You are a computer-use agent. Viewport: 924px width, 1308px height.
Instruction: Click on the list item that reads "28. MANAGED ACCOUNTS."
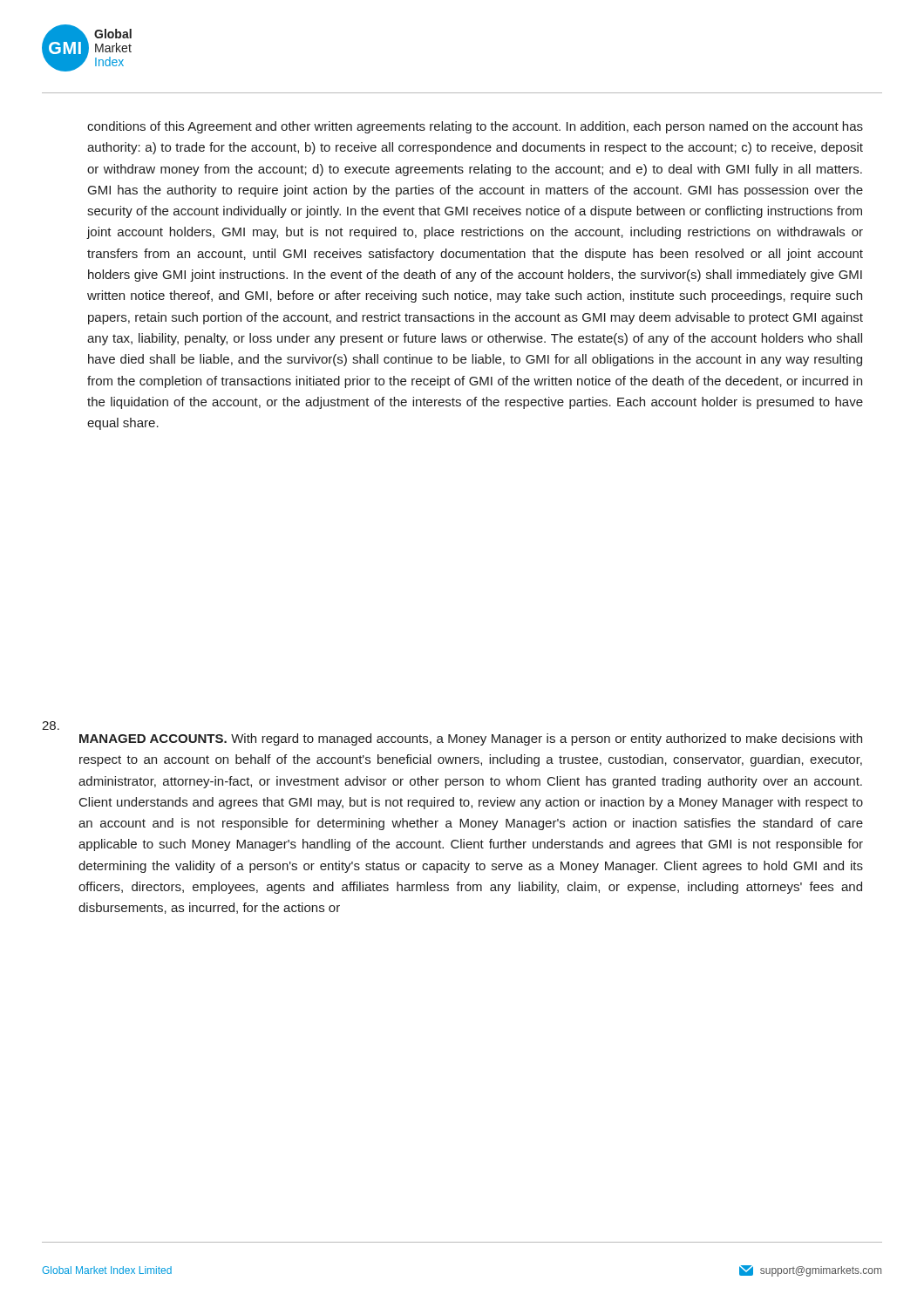click(452, 823)
